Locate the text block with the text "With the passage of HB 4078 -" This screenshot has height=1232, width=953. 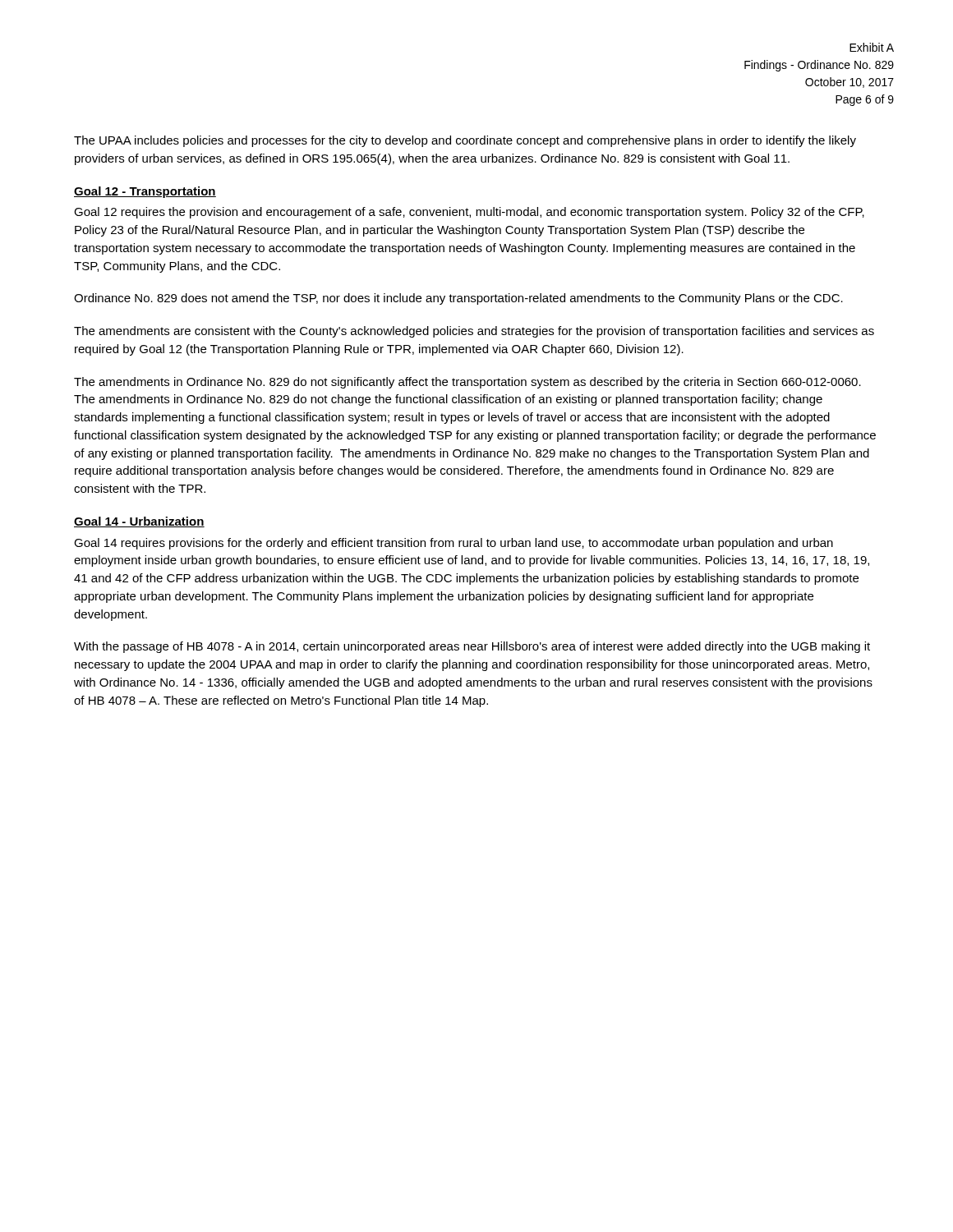pos(476,673)
